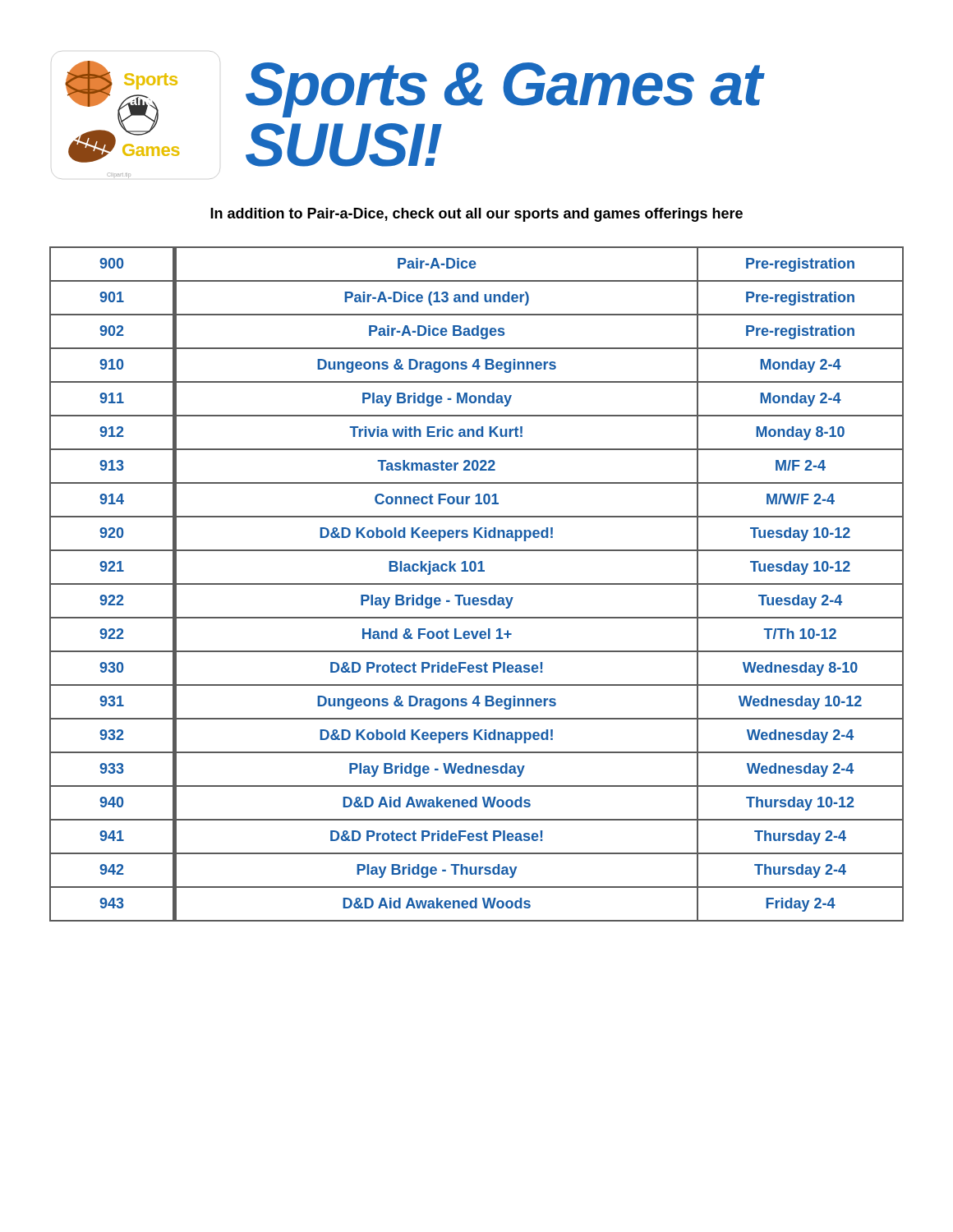The height and width of the screenshot is (1232, 953).
Task: Where is the title that starts "Sports & Games"?
Action: coord(503,115)
